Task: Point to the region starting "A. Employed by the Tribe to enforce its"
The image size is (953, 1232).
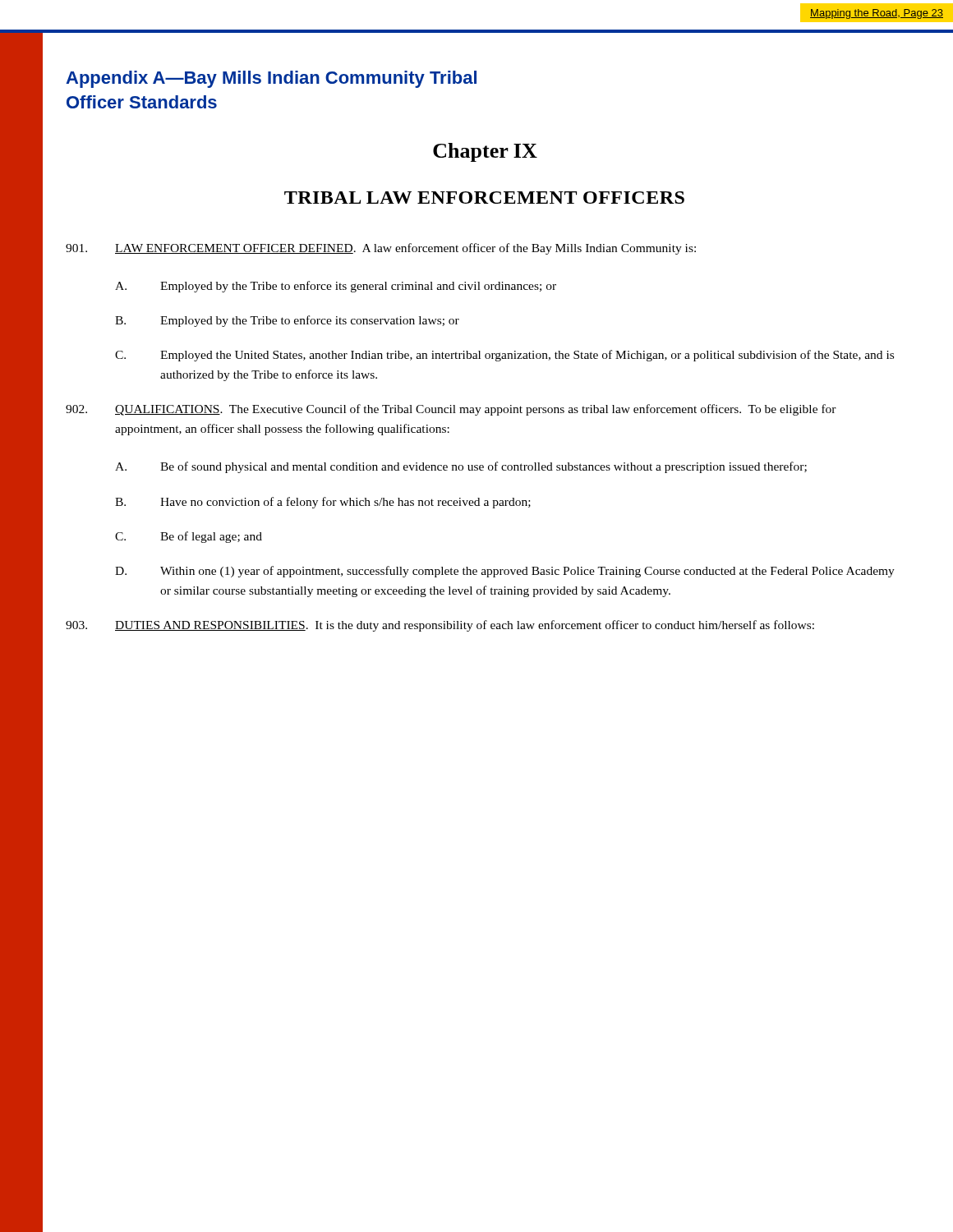Action: 509,286
